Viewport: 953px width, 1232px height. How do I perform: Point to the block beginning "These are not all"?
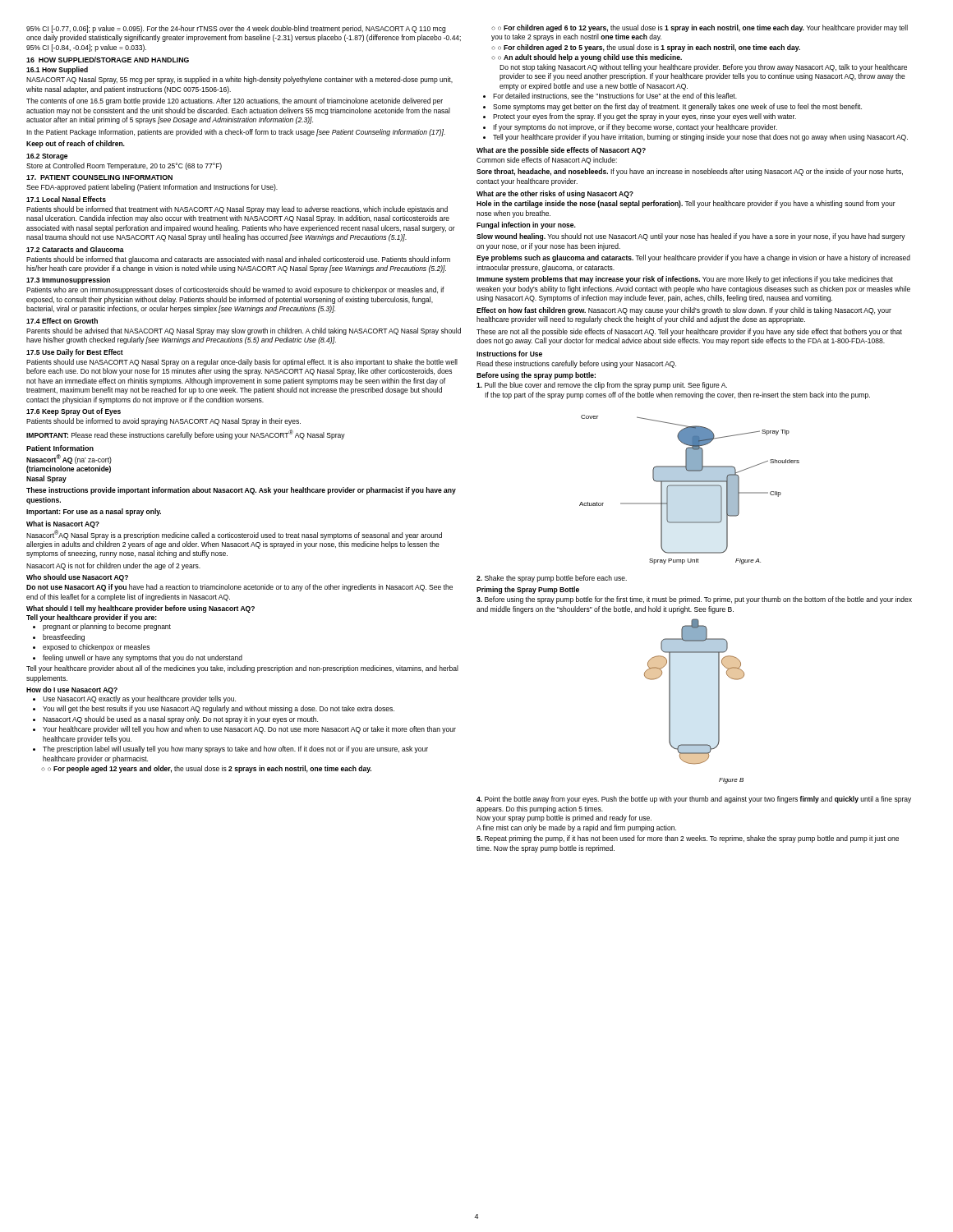(x=694, y=337)
